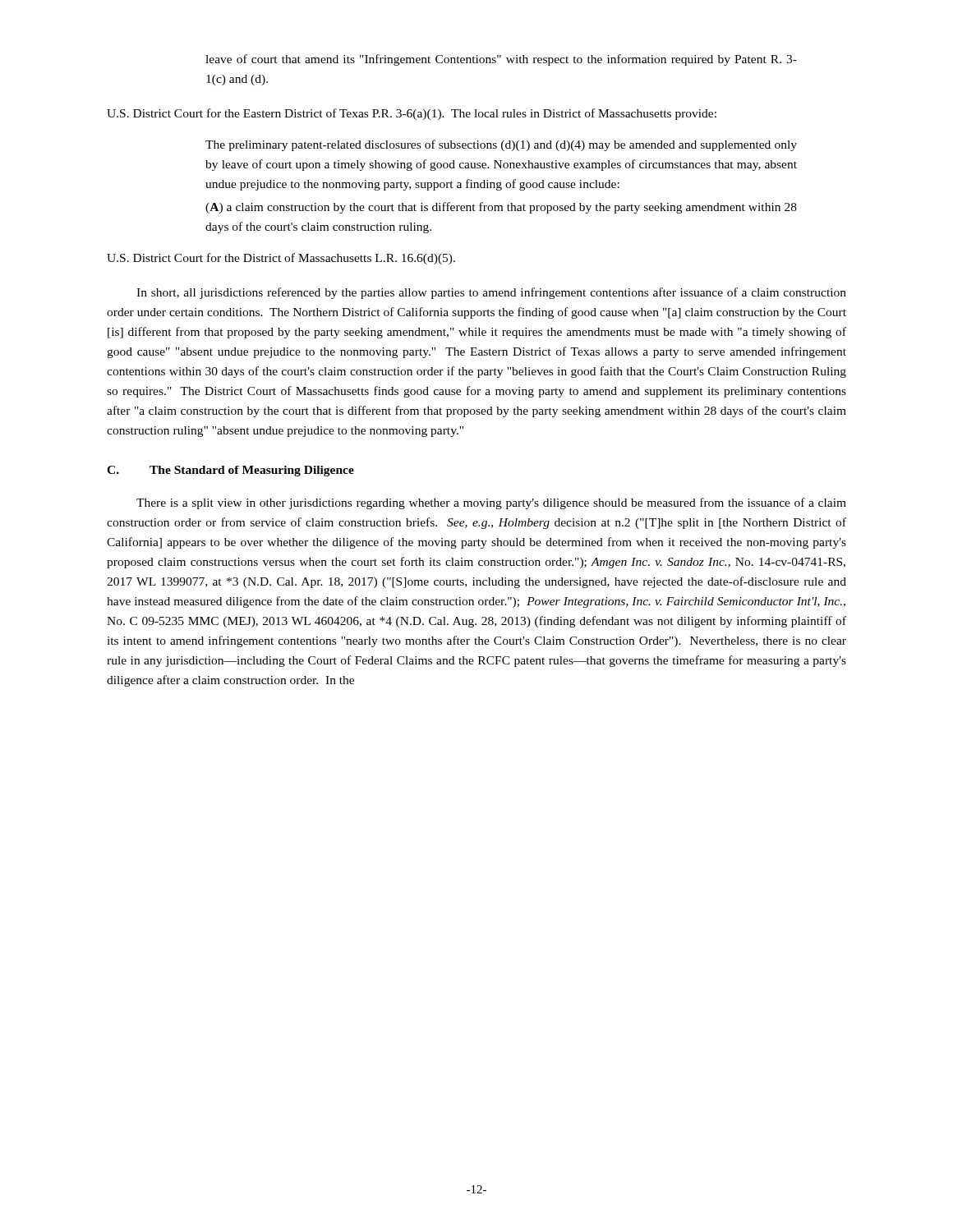Locate the block starting "U.S. District Court for the Eastern"

pyautogui.click(x=476, y=113)
